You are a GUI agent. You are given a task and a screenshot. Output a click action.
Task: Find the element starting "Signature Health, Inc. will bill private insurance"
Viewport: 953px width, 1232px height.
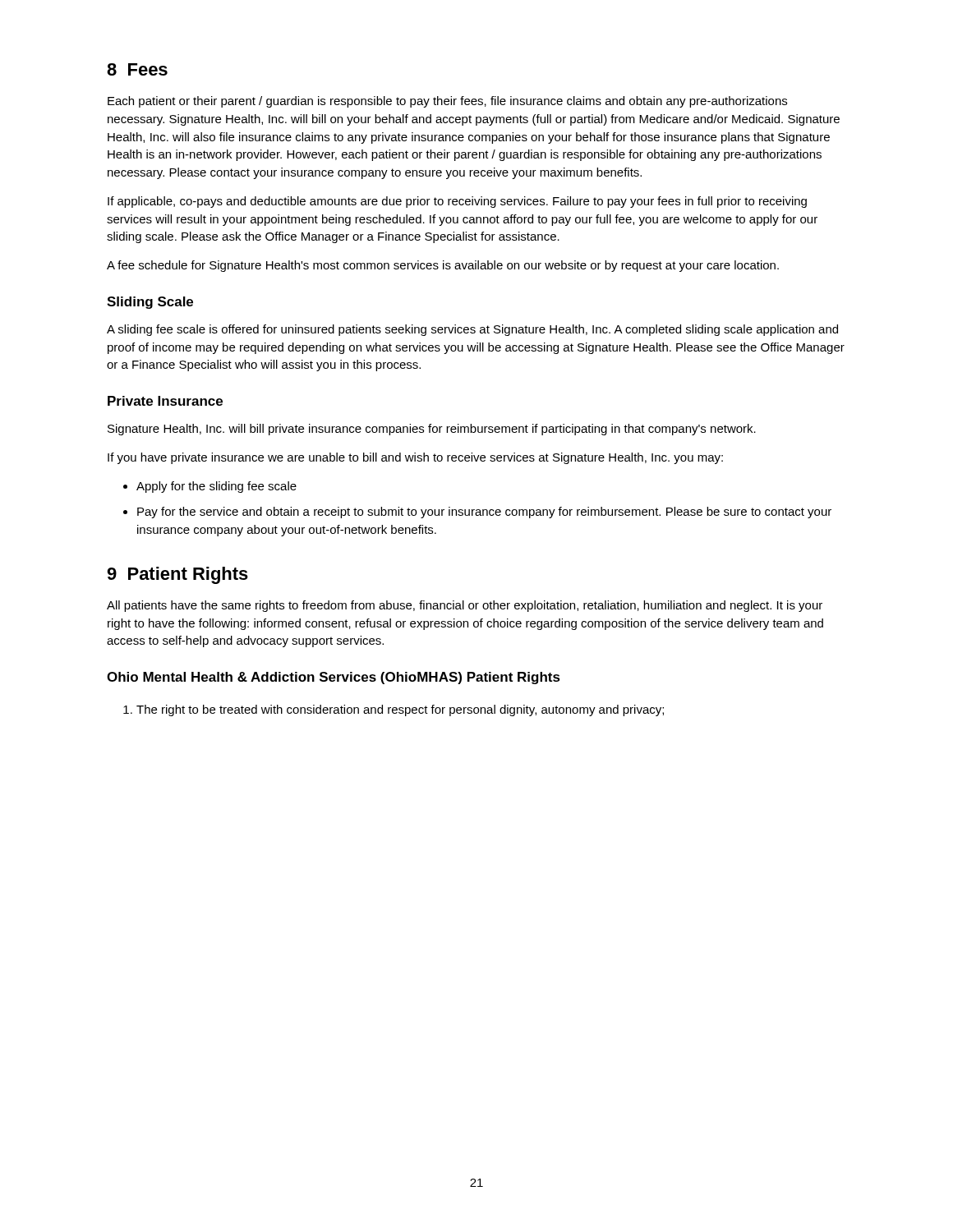(x=476, y=429)
